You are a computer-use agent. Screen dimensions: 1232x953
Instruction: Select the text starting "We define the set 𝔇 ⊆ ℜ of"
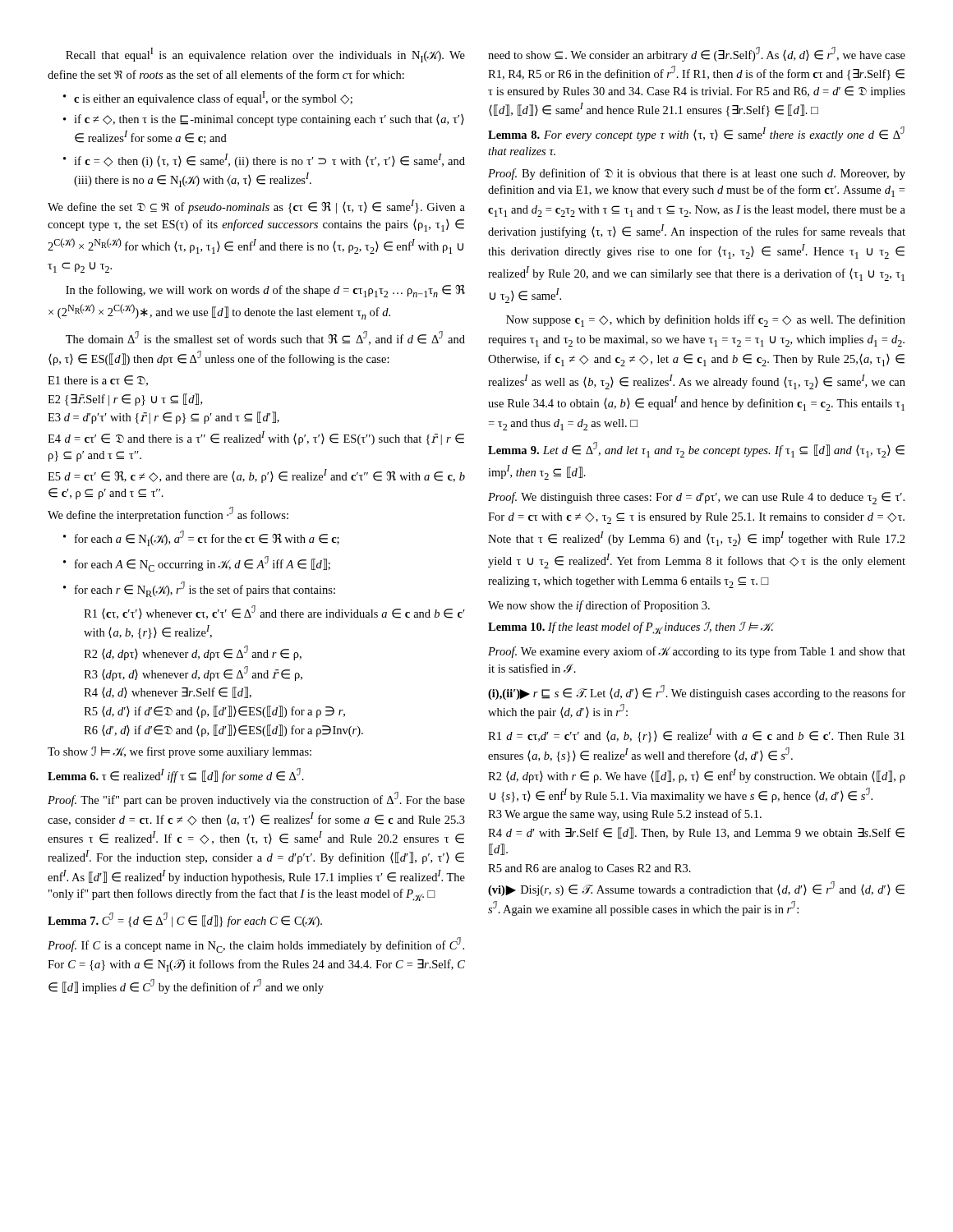[x=256, y=282]
